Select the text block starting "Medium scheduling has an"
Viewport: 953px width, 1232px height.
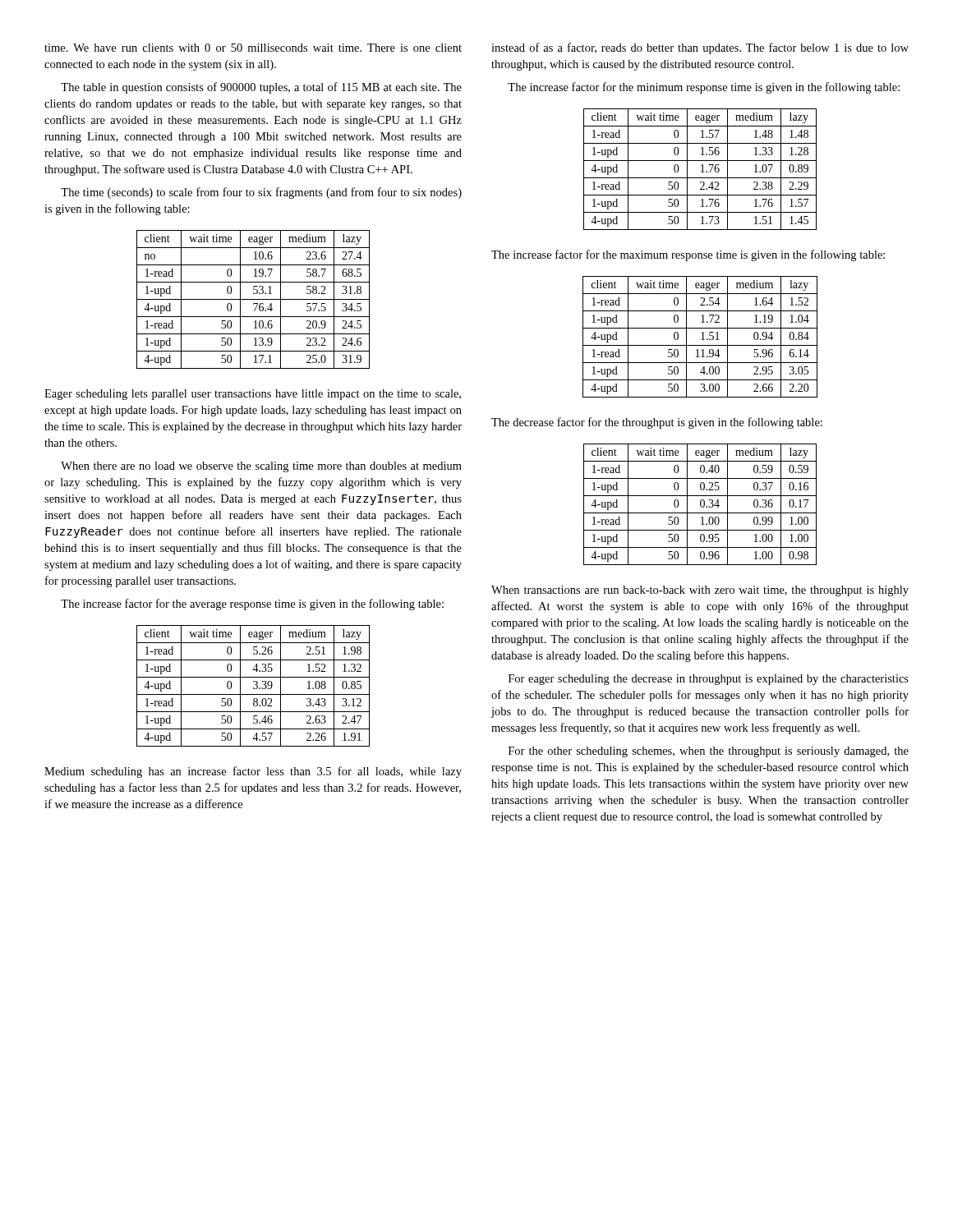(x=253, y=788)
